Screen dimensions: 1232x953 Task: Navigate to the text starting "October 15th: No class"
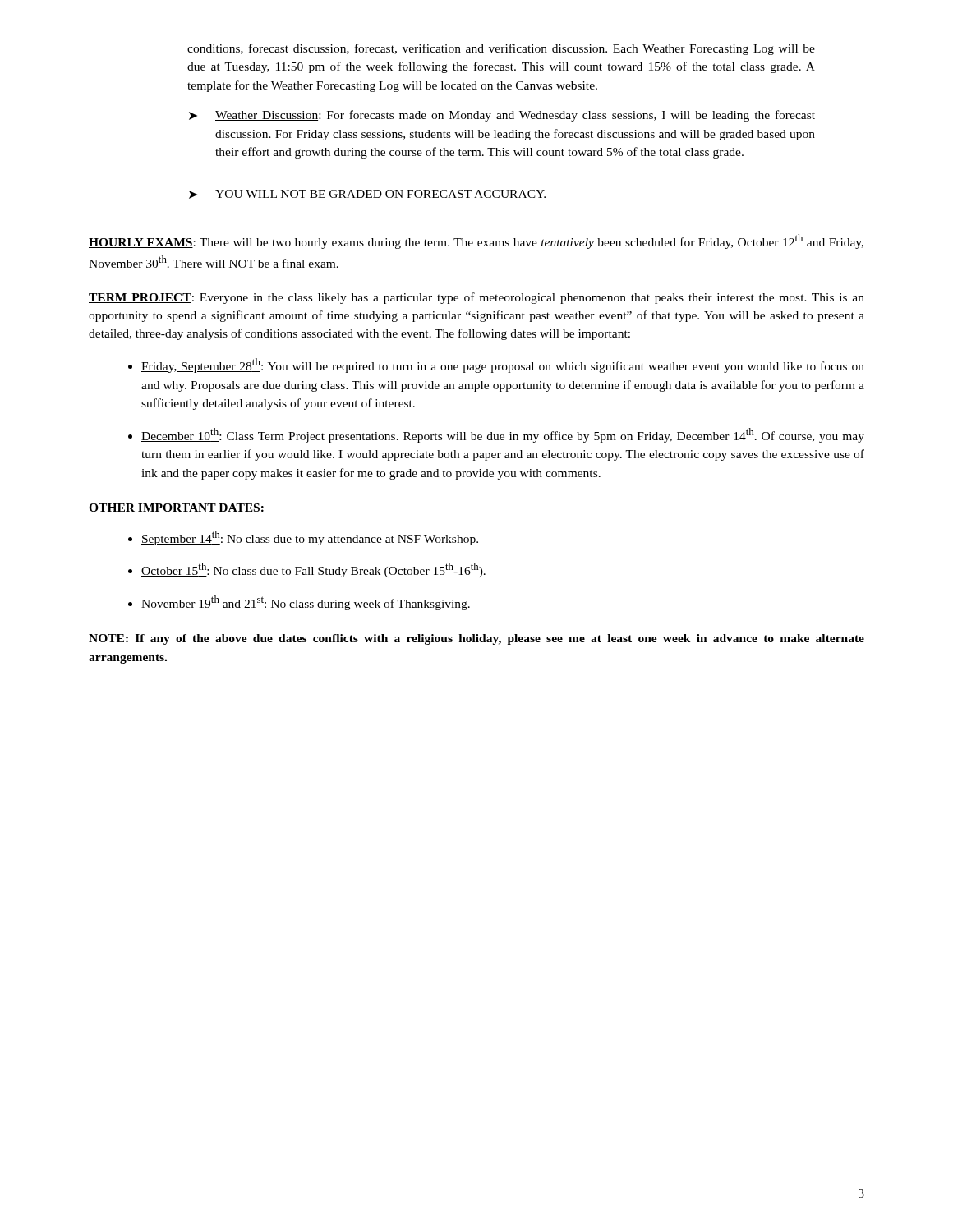[x=314, y=569]
